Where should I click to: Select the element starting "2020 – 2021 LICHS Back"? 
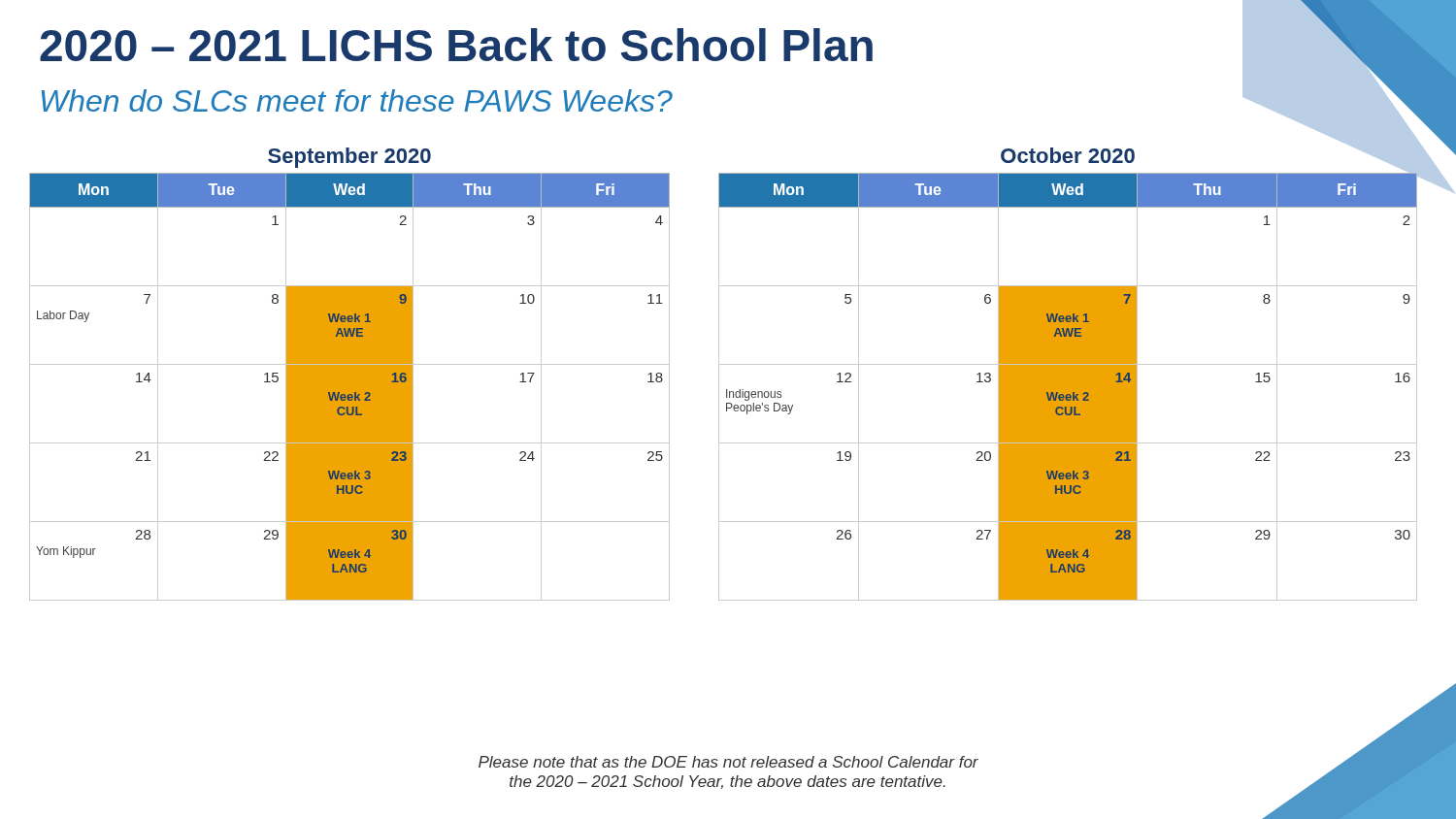[573, 46]
